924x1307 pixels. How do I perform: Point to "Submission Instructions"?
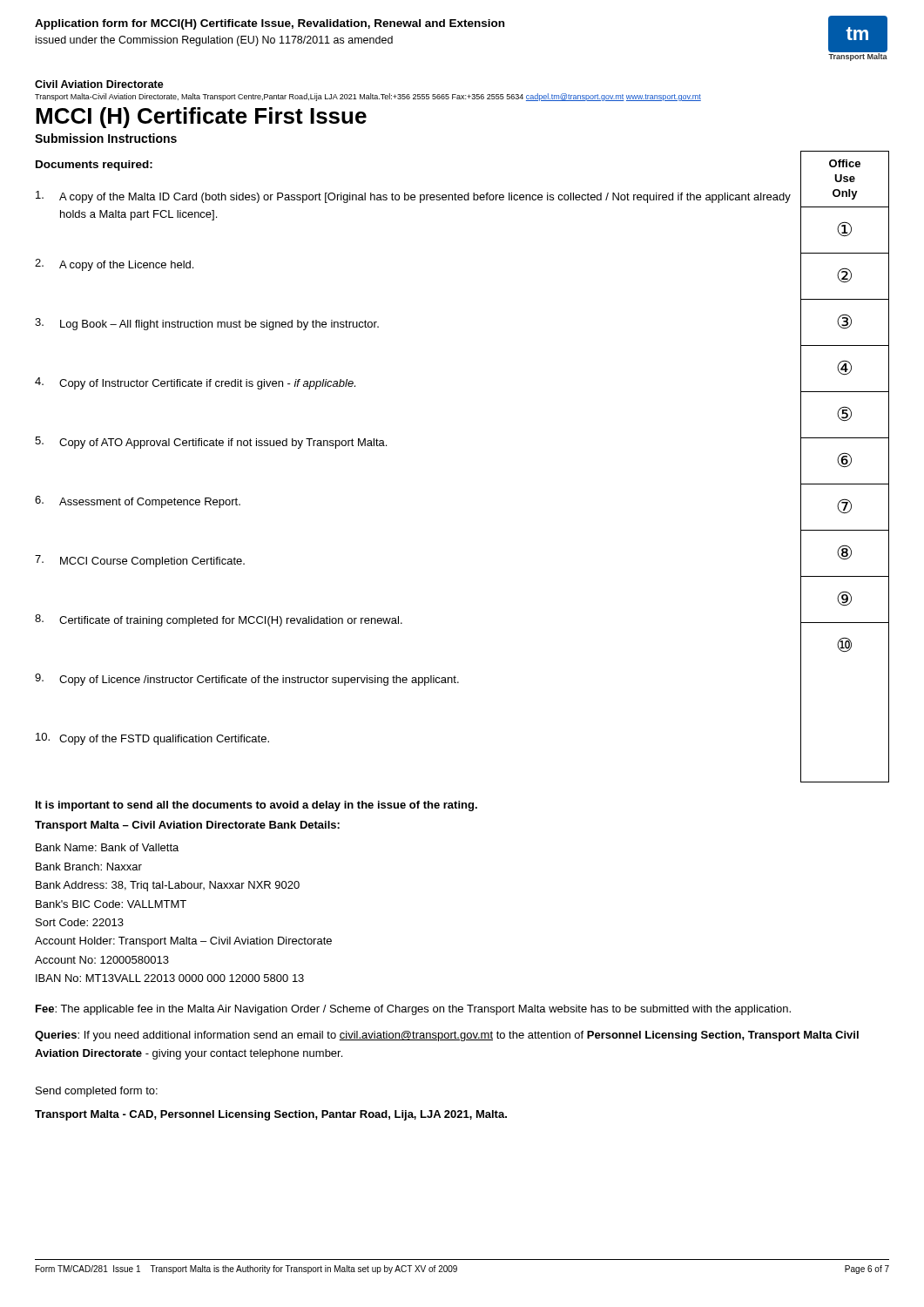click(106, 139)
